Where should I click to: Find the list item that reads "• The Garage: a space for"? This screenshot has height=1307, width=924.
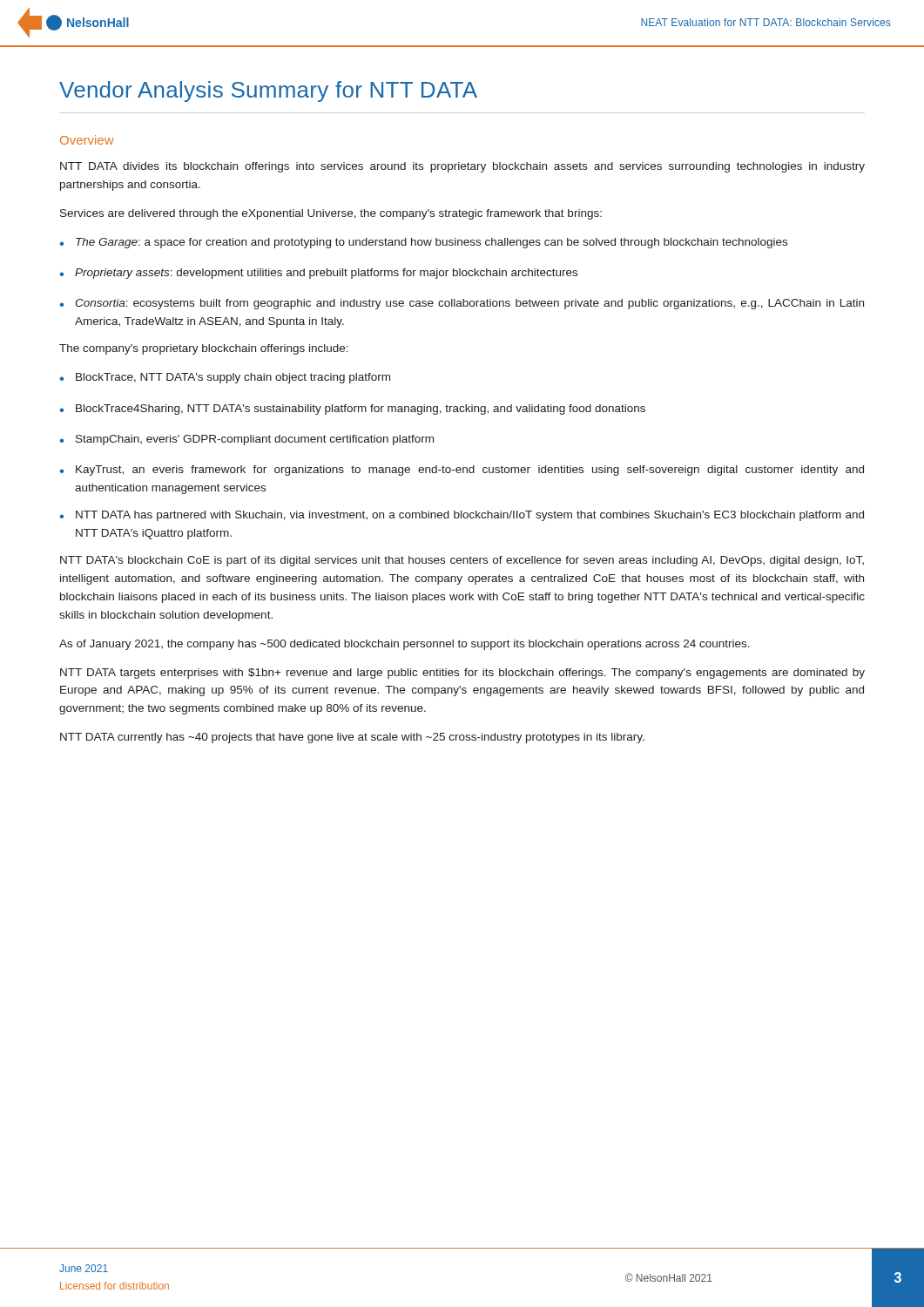coord(462,244)
